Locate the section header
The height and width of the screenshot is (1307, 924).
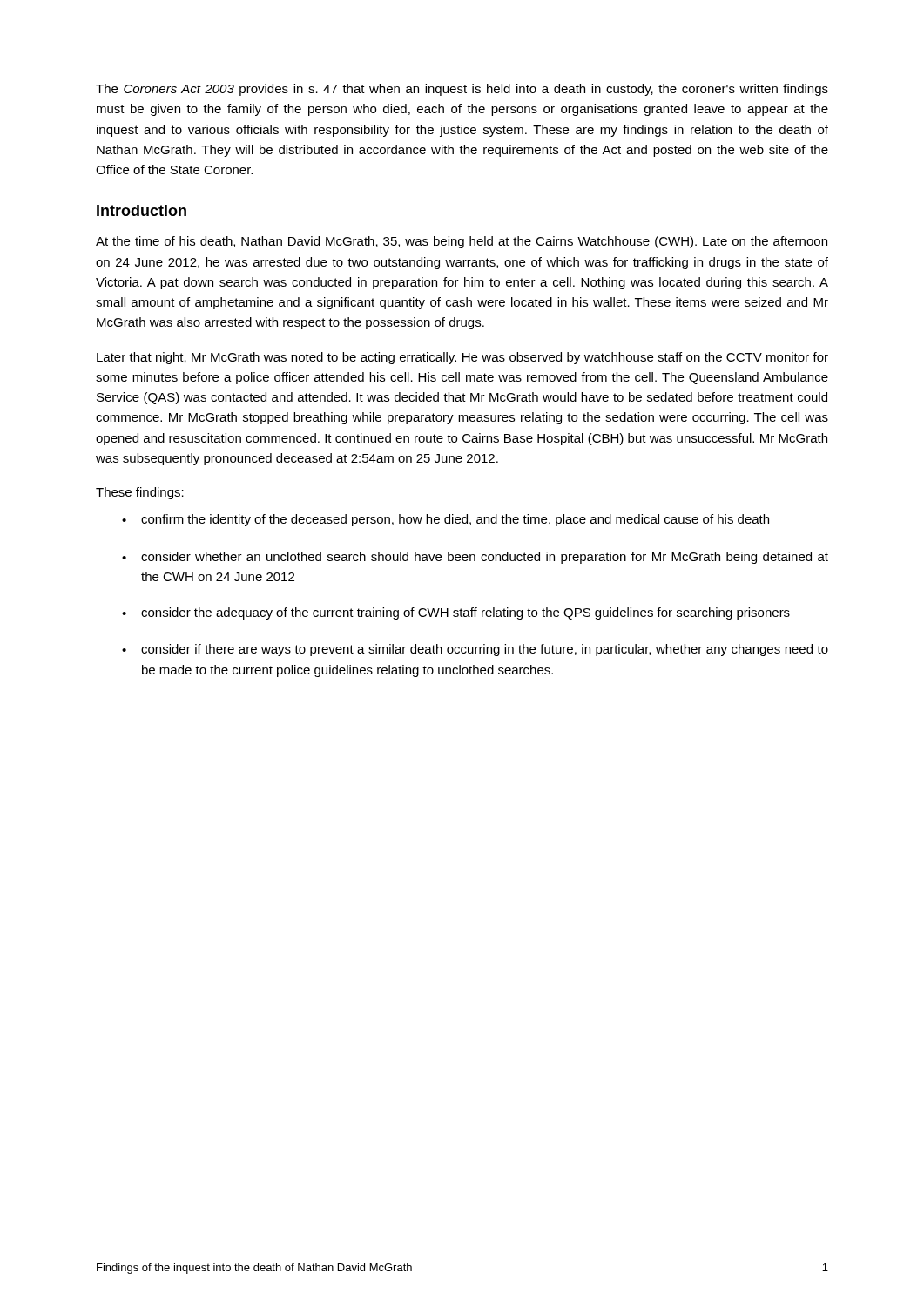tap(142, 211)
